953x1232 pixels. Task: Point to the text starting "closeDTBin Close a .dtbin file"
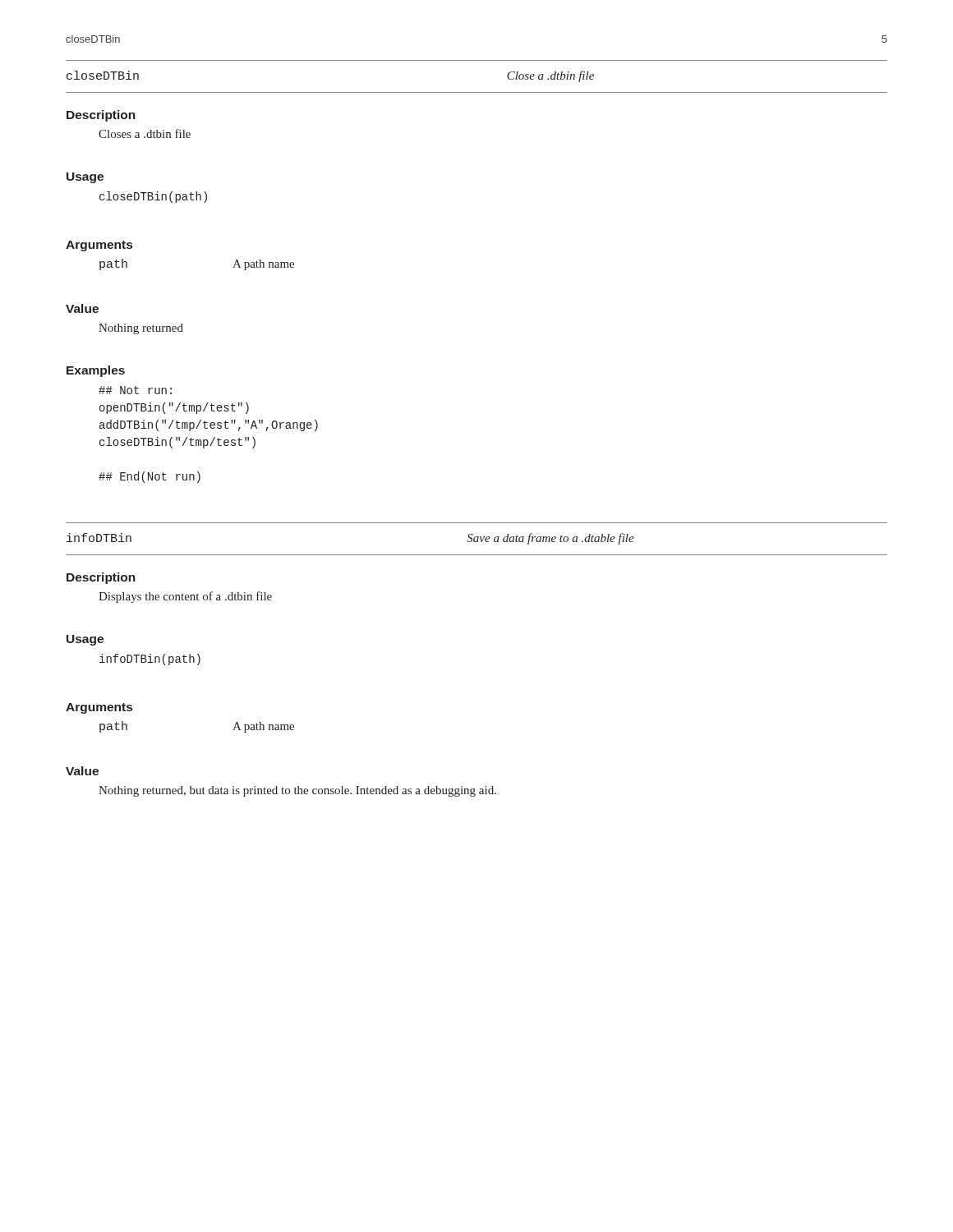point(99,76)
